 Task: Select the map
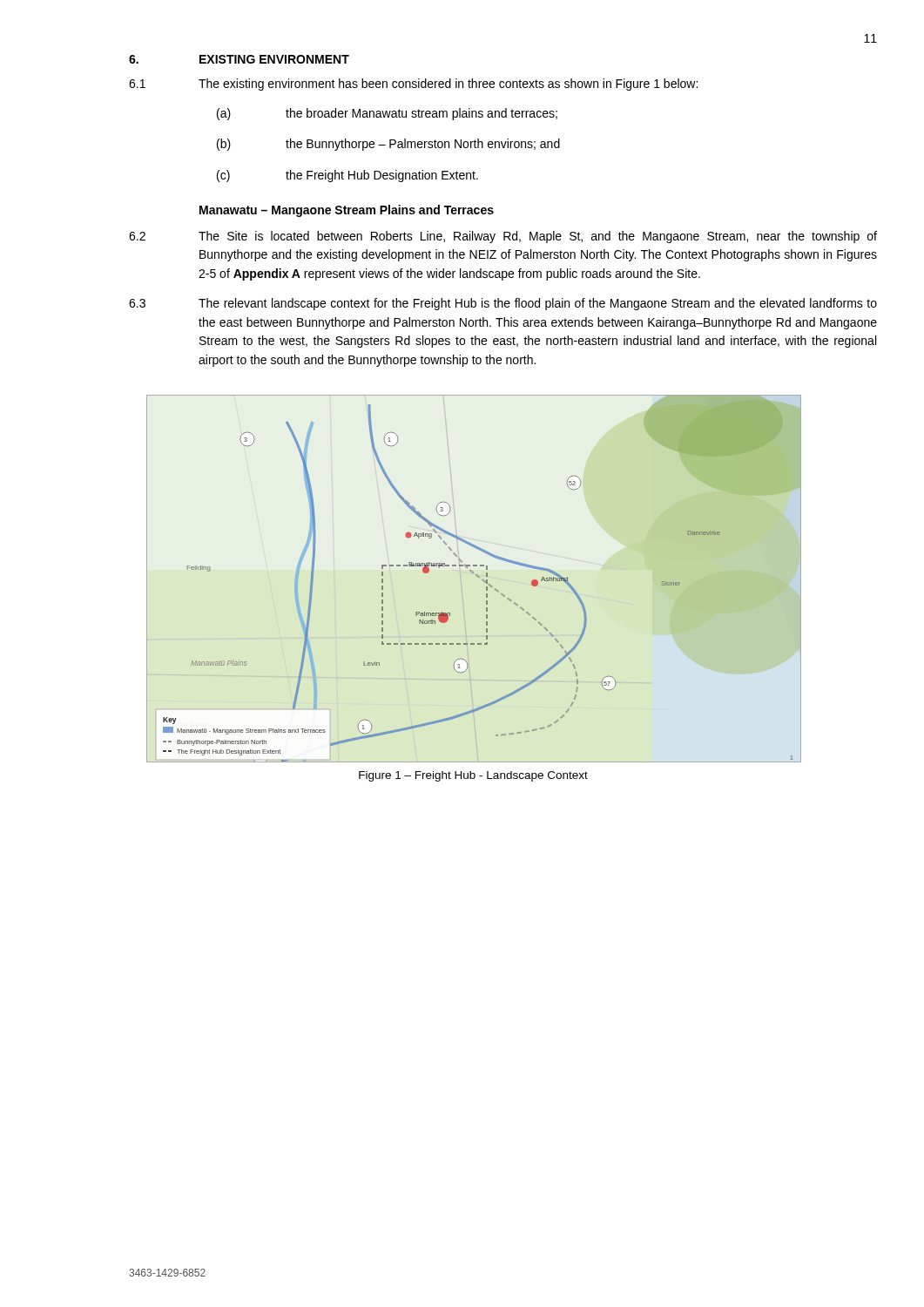click(x=473, y=588)
